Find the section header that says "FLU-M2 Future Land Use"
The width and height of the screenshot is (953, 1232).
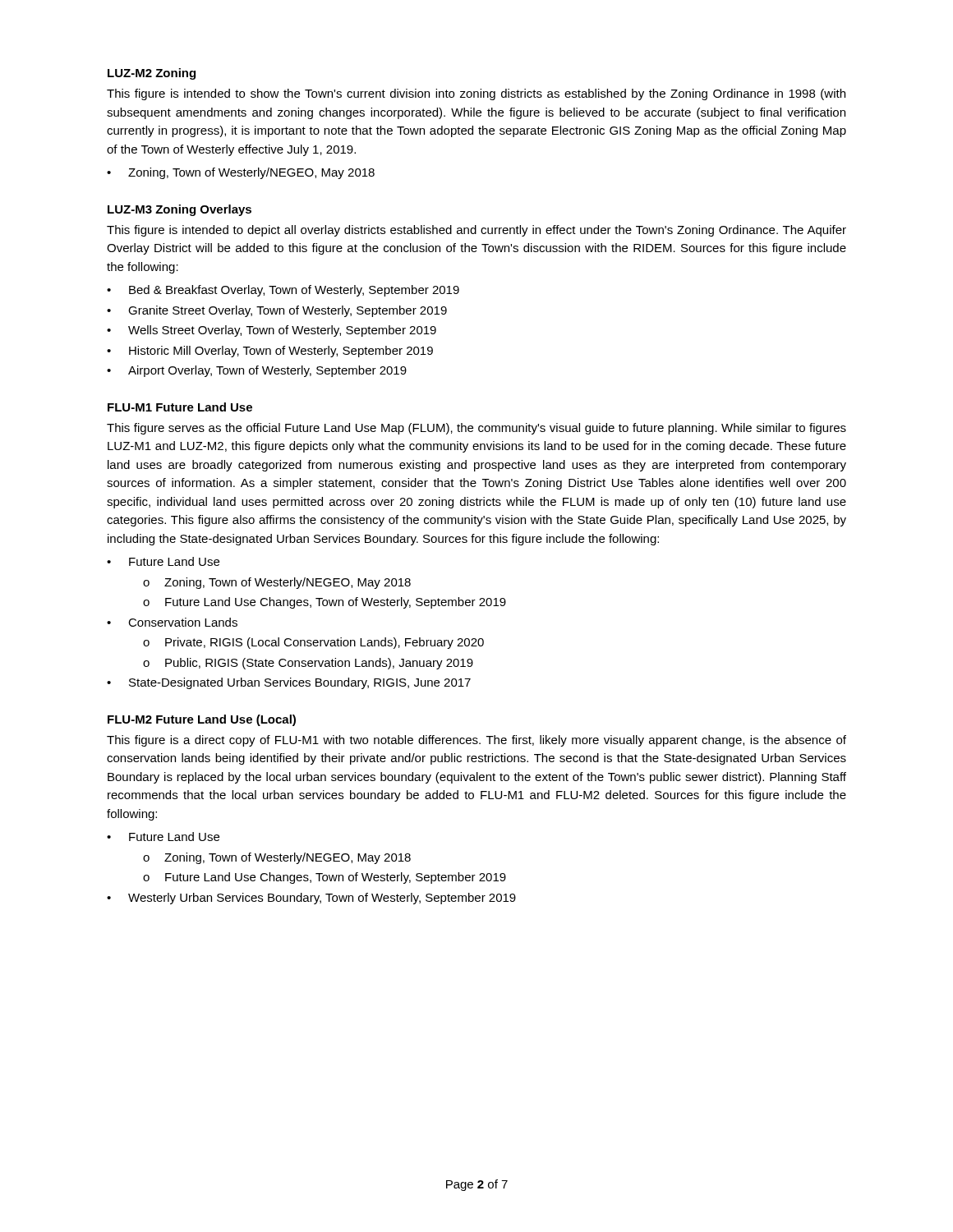[x=202, y=719]
